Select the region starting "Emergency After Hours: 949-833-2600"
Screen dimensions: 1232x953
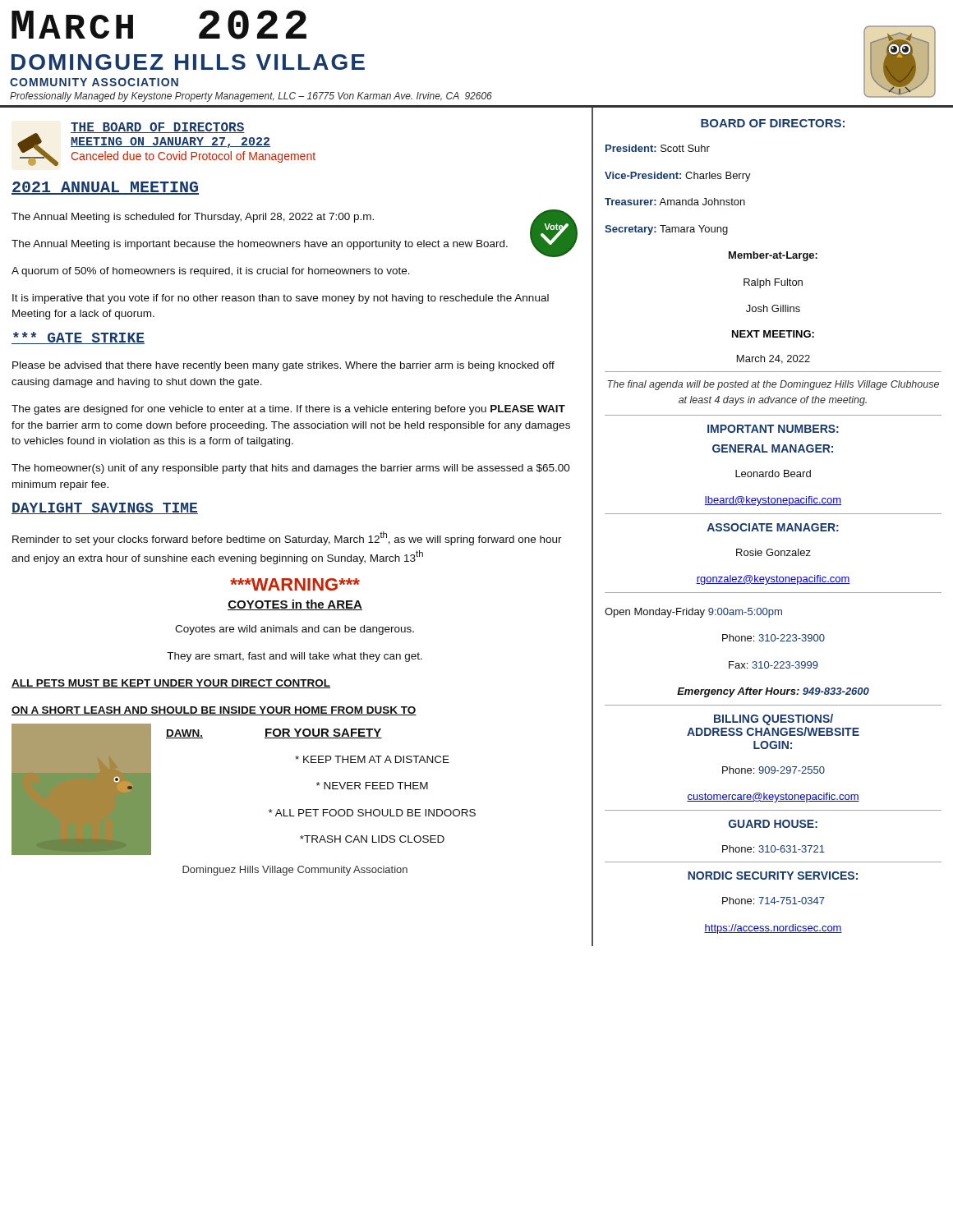pos(773,691)
